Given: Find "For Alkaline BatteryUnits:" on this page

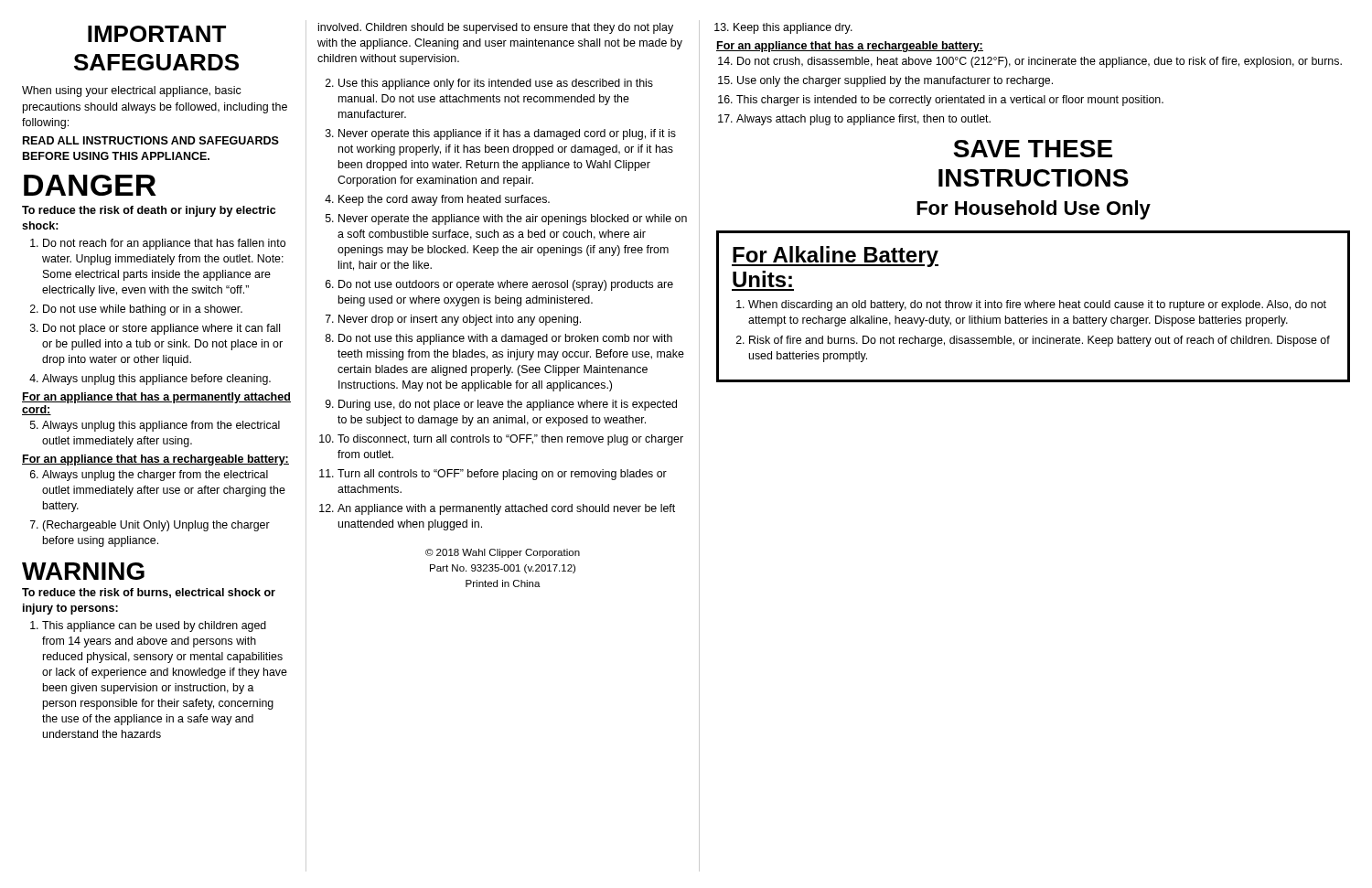Looking at the screenshot, I should pos(835,257).
